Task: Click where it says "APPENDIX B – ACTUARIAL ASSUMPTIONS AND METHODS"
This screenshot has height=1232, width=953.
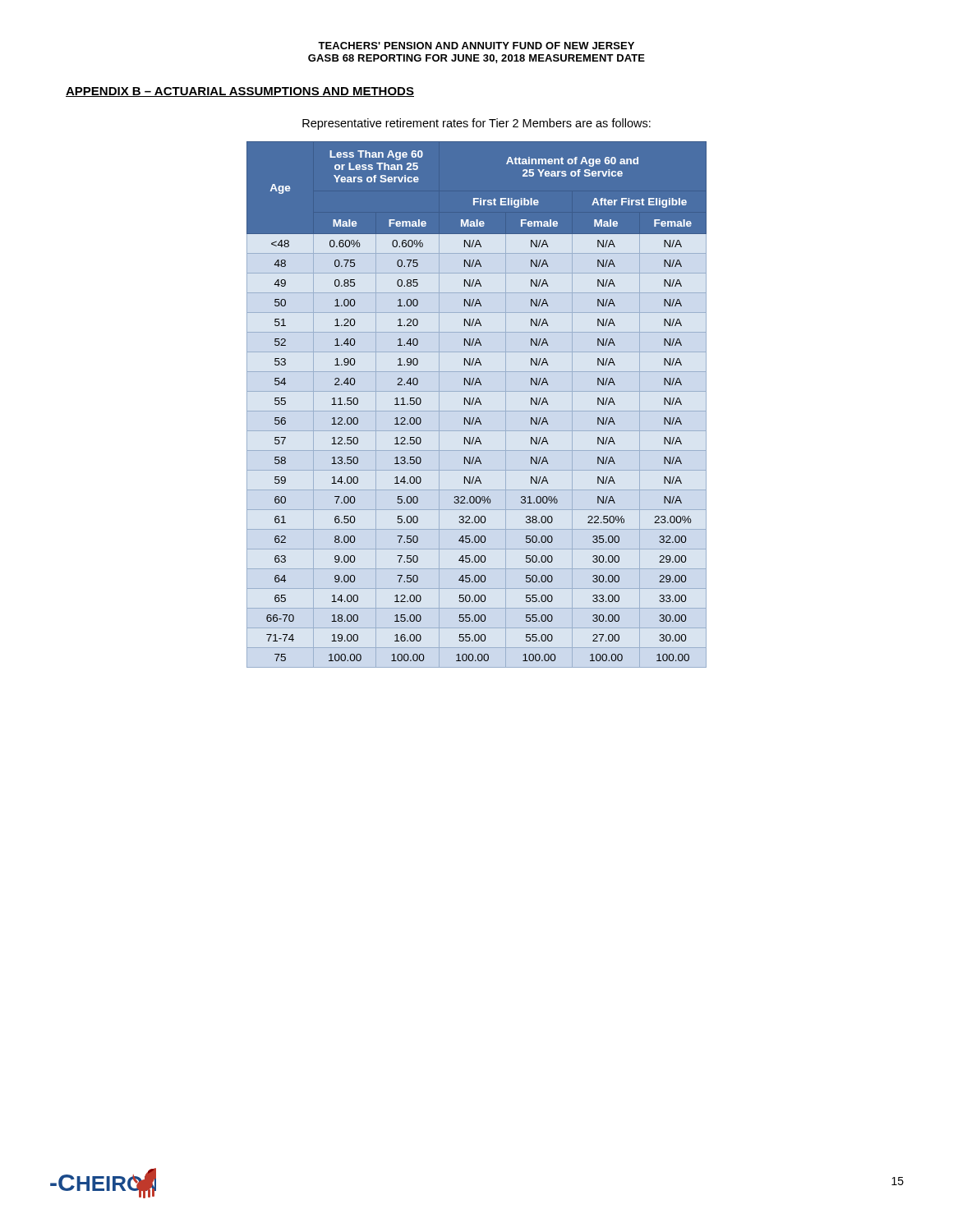Action: pyautogui.click(x=240, y=91)
